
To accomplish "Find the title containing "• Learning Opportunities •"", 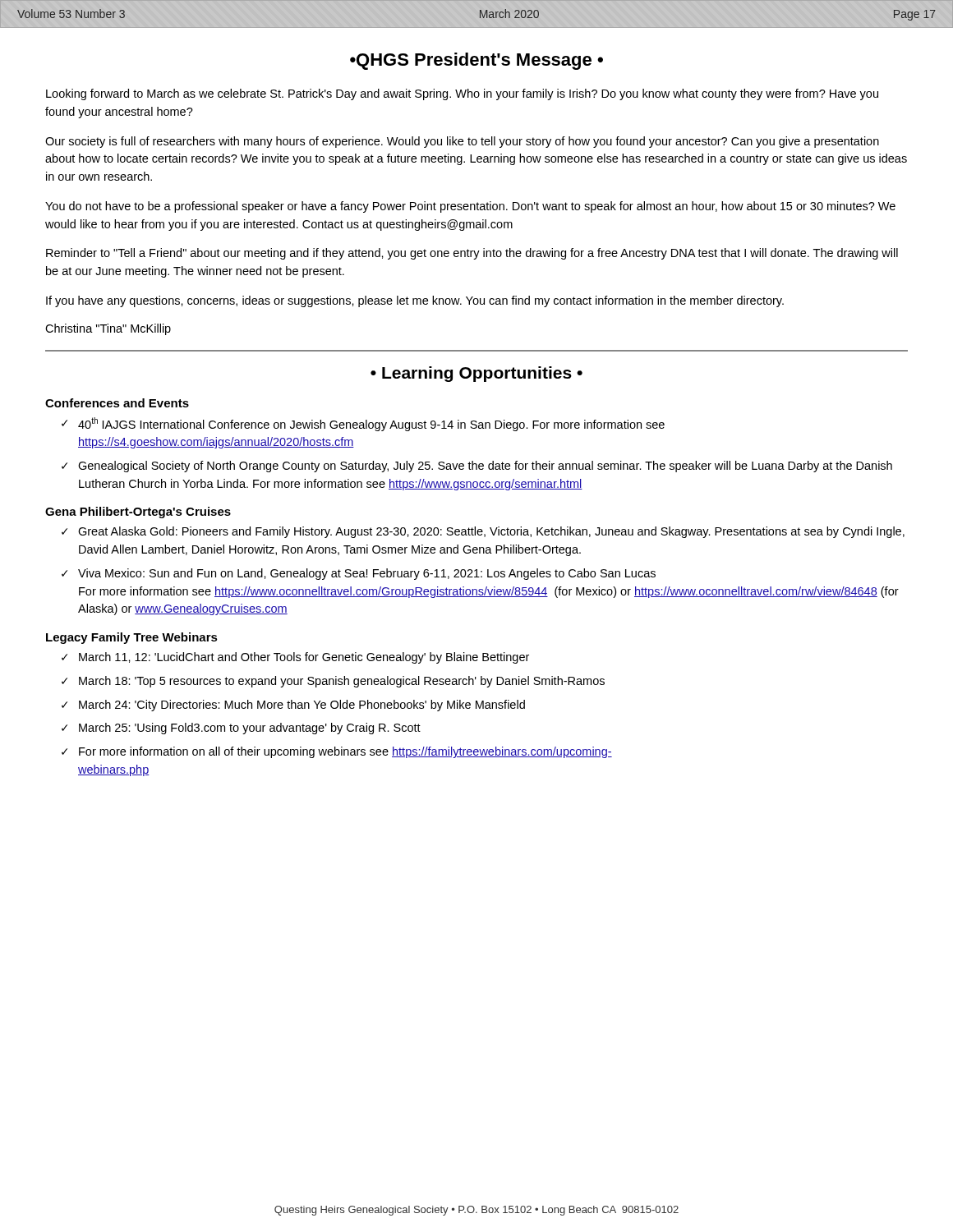I will (476, 372).
